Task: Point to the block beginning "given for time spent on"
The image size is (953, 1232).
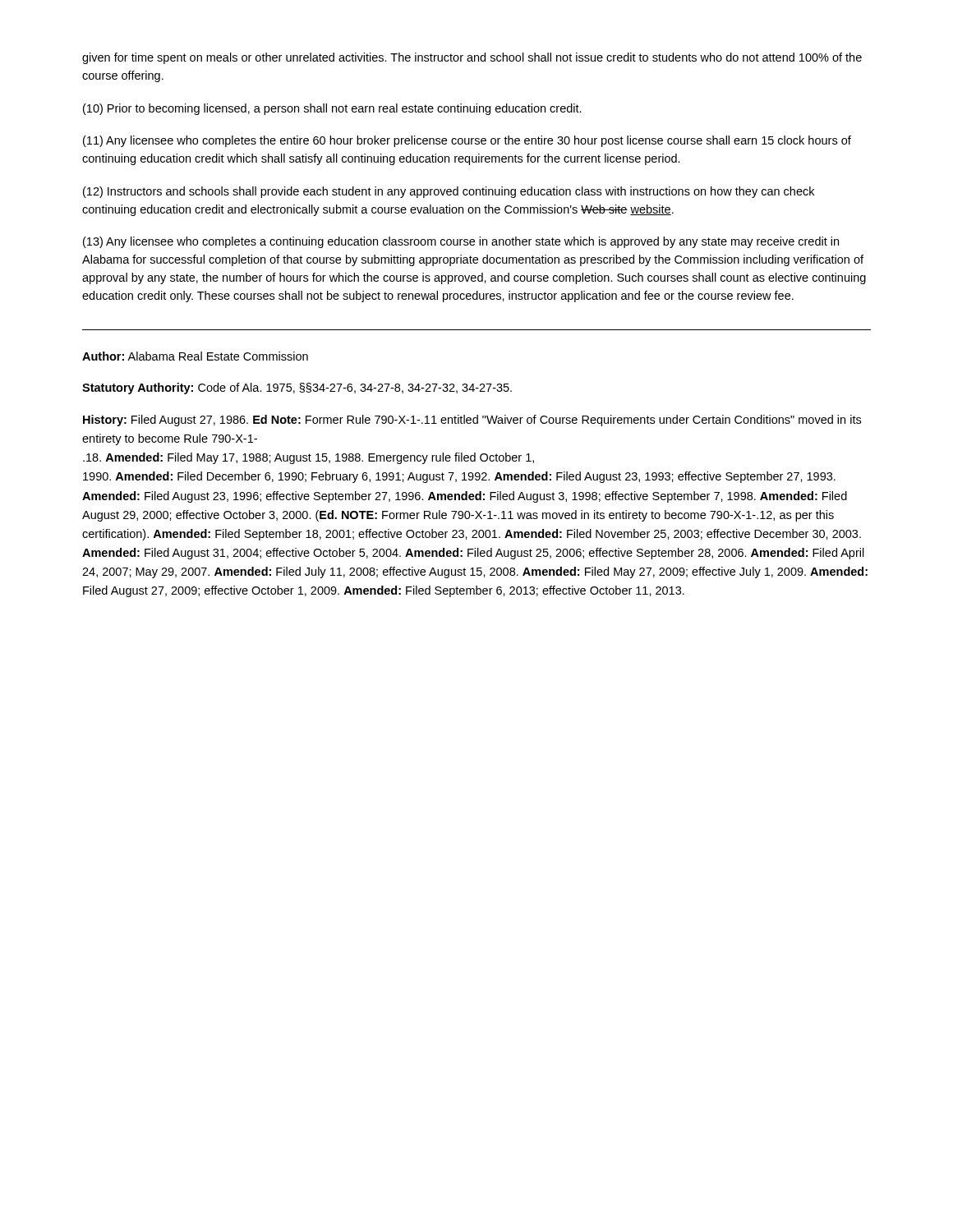Action: coord(472,66)
